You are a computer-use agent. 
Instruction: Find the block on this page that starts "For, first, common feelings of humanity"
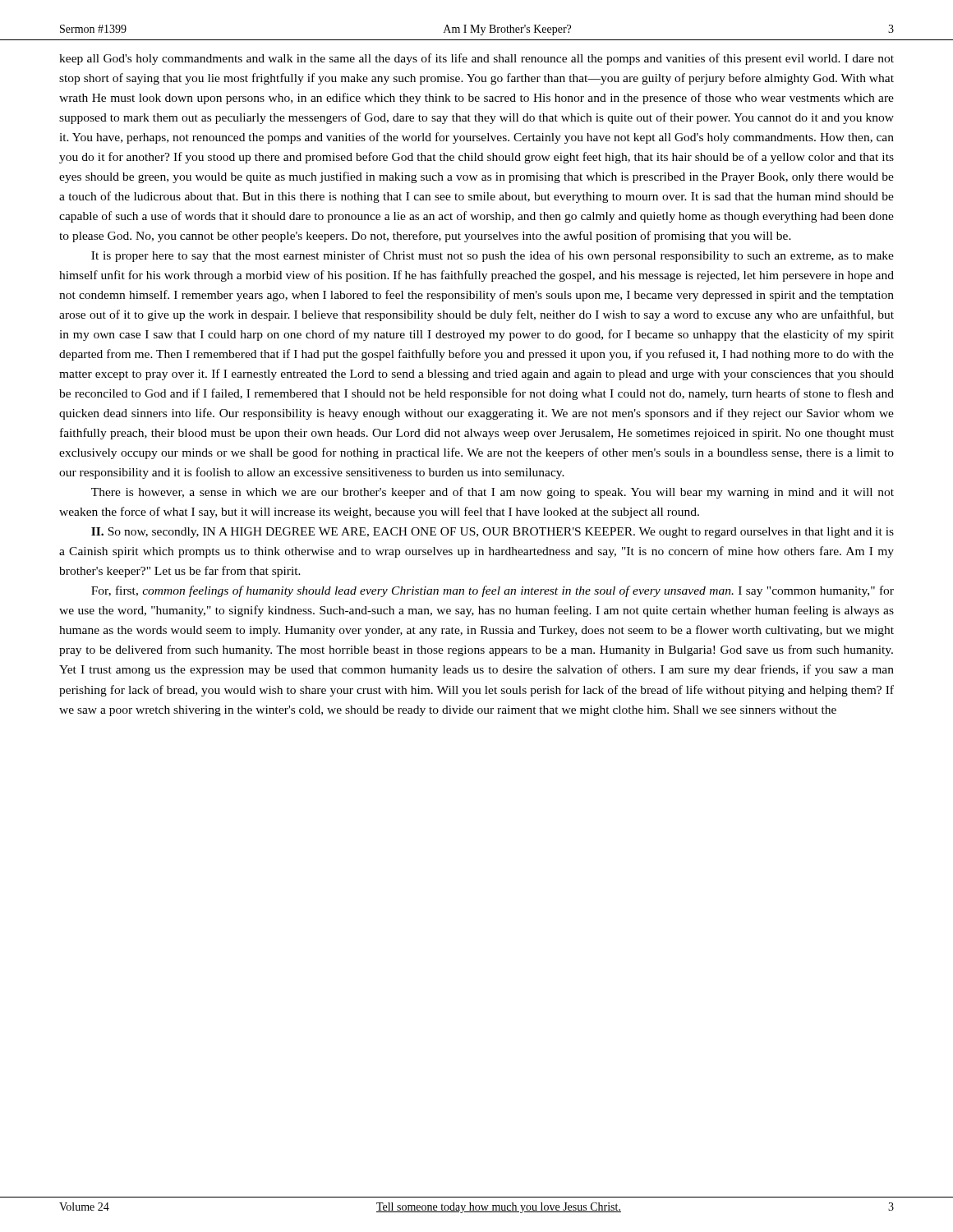pos(476,650)
